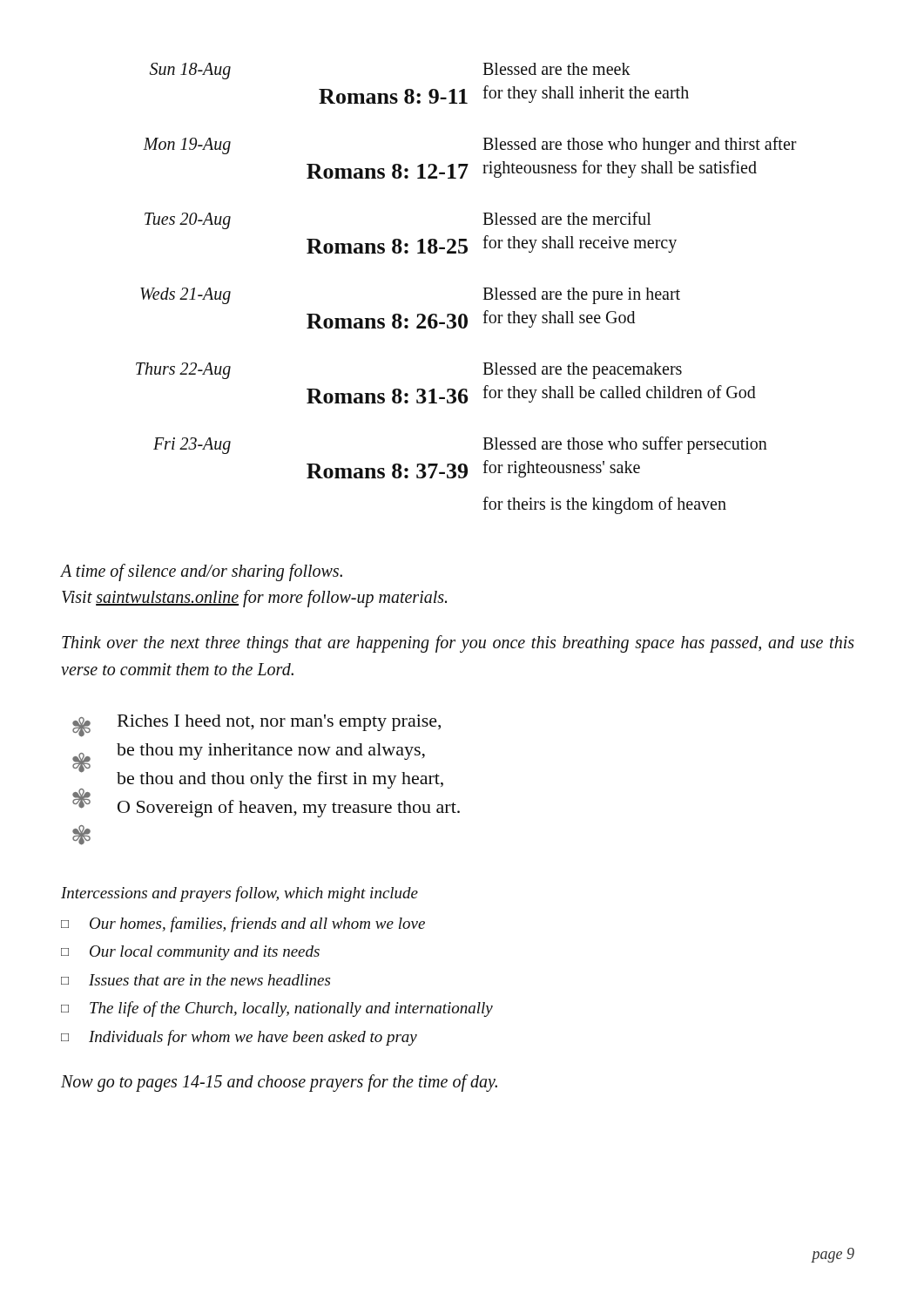The image size is (924, 1307).
Task: Find the passage starting "Now go to pages 14-15 and choose prayers"
Action: click(x=280, y=1081)
